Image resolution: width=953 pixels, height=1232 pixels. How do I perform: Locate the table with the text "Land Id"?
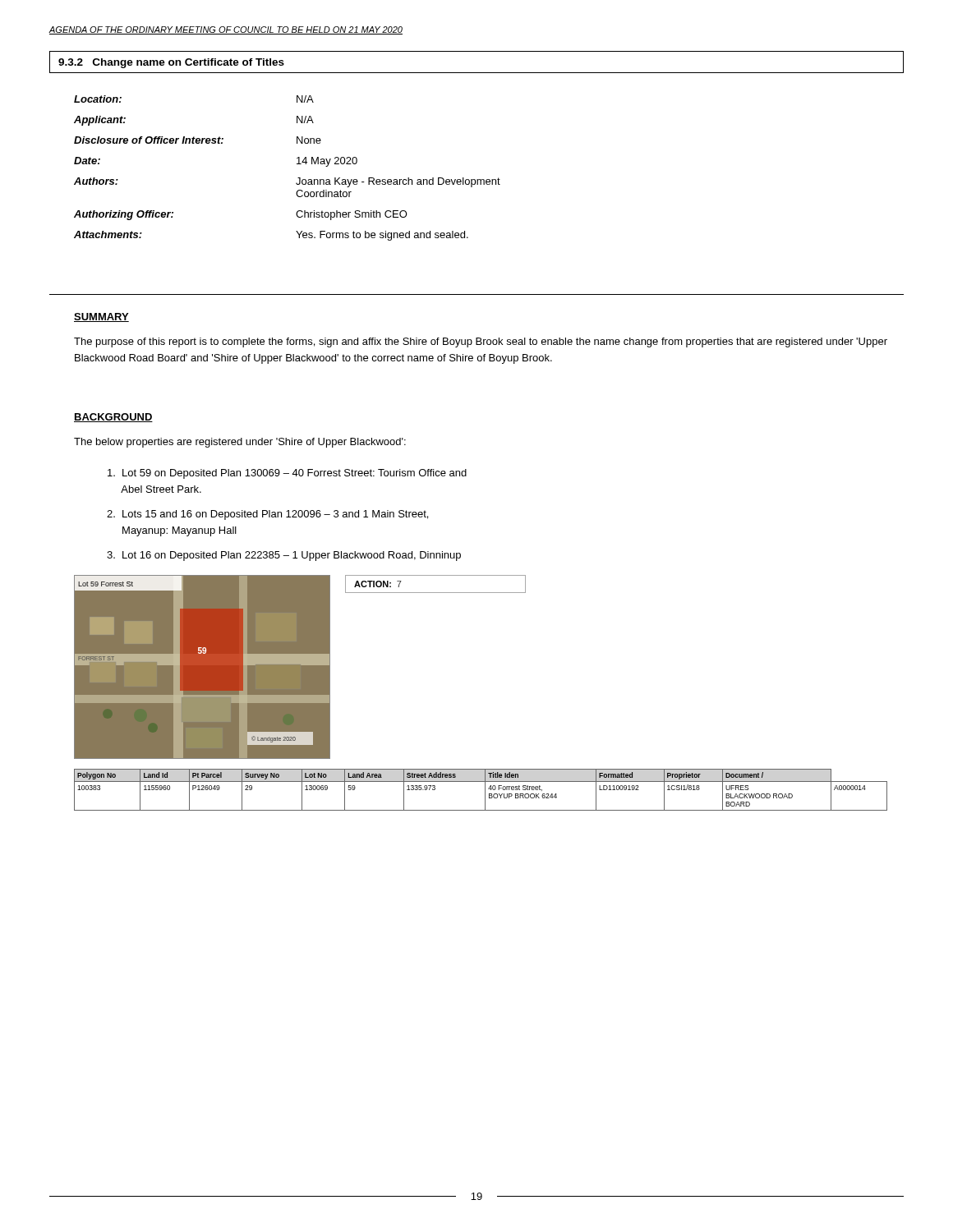click(481, 790)
